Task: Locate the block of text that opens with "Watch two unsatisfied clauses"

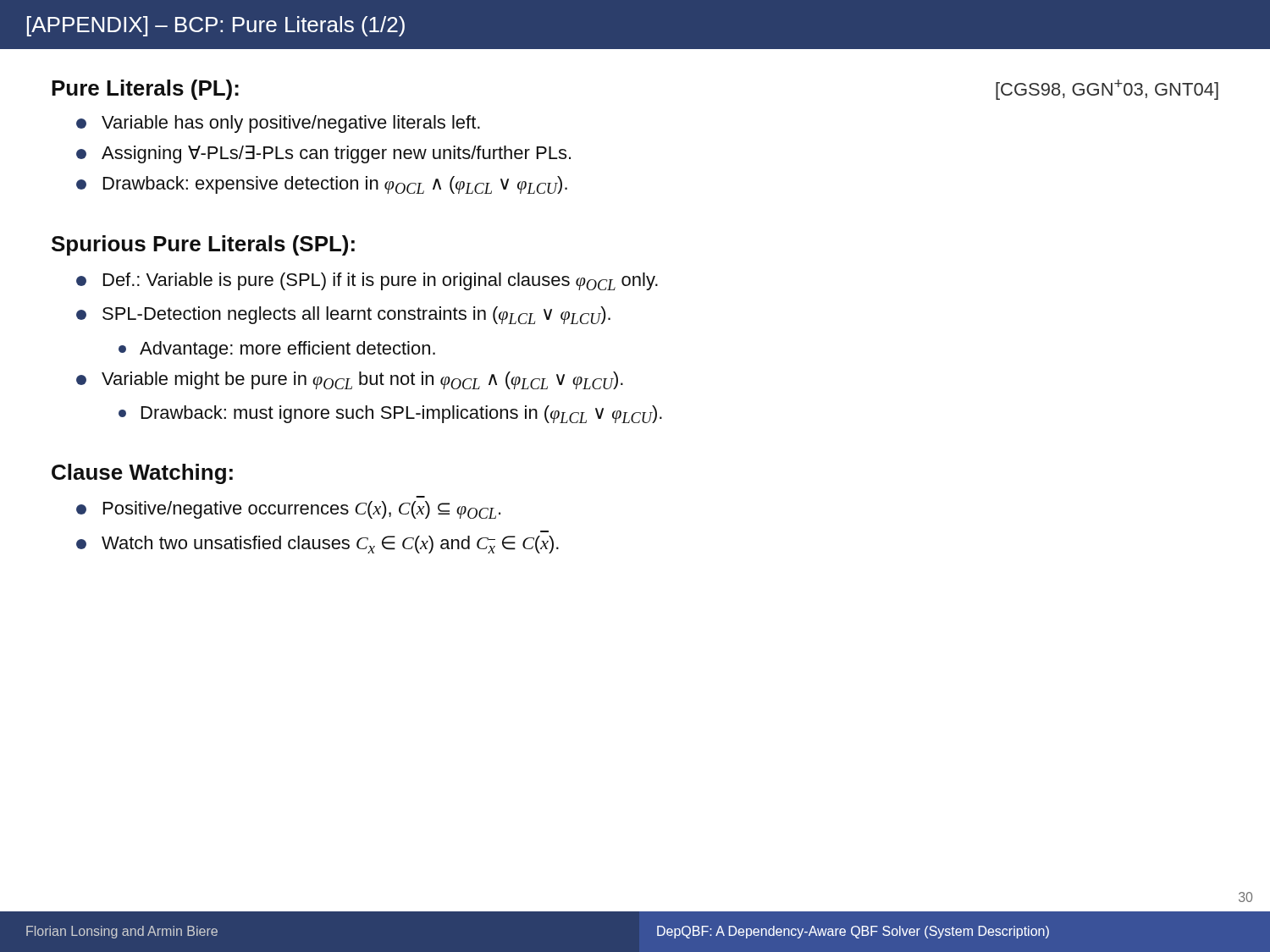Action: (x=318, y=545)
